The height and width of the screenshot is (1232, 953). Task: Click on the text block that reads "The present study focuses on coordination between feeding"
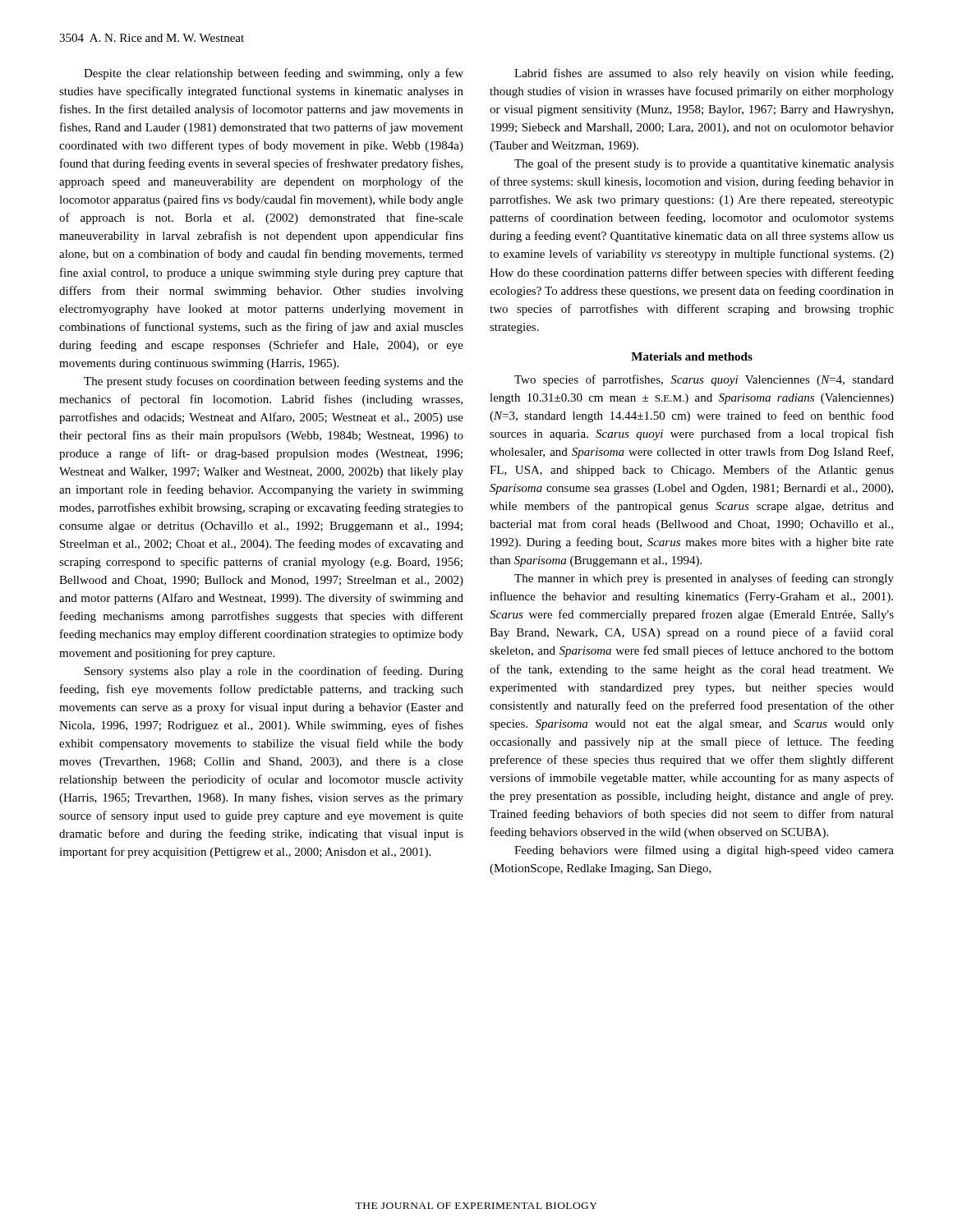point(261,517)
